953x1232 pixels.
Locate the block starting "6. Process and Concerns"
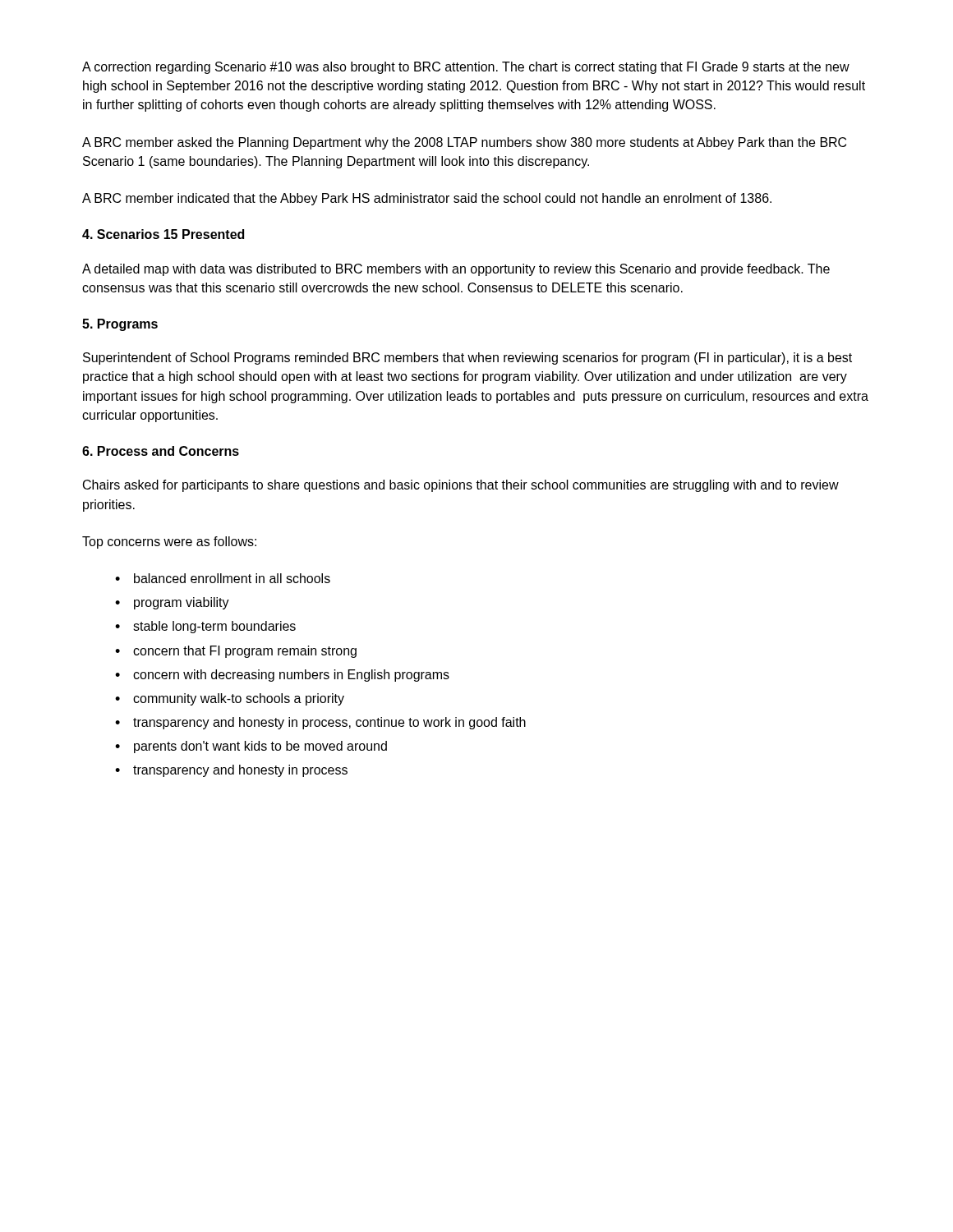pyautogui.click(x=161, y=451)
